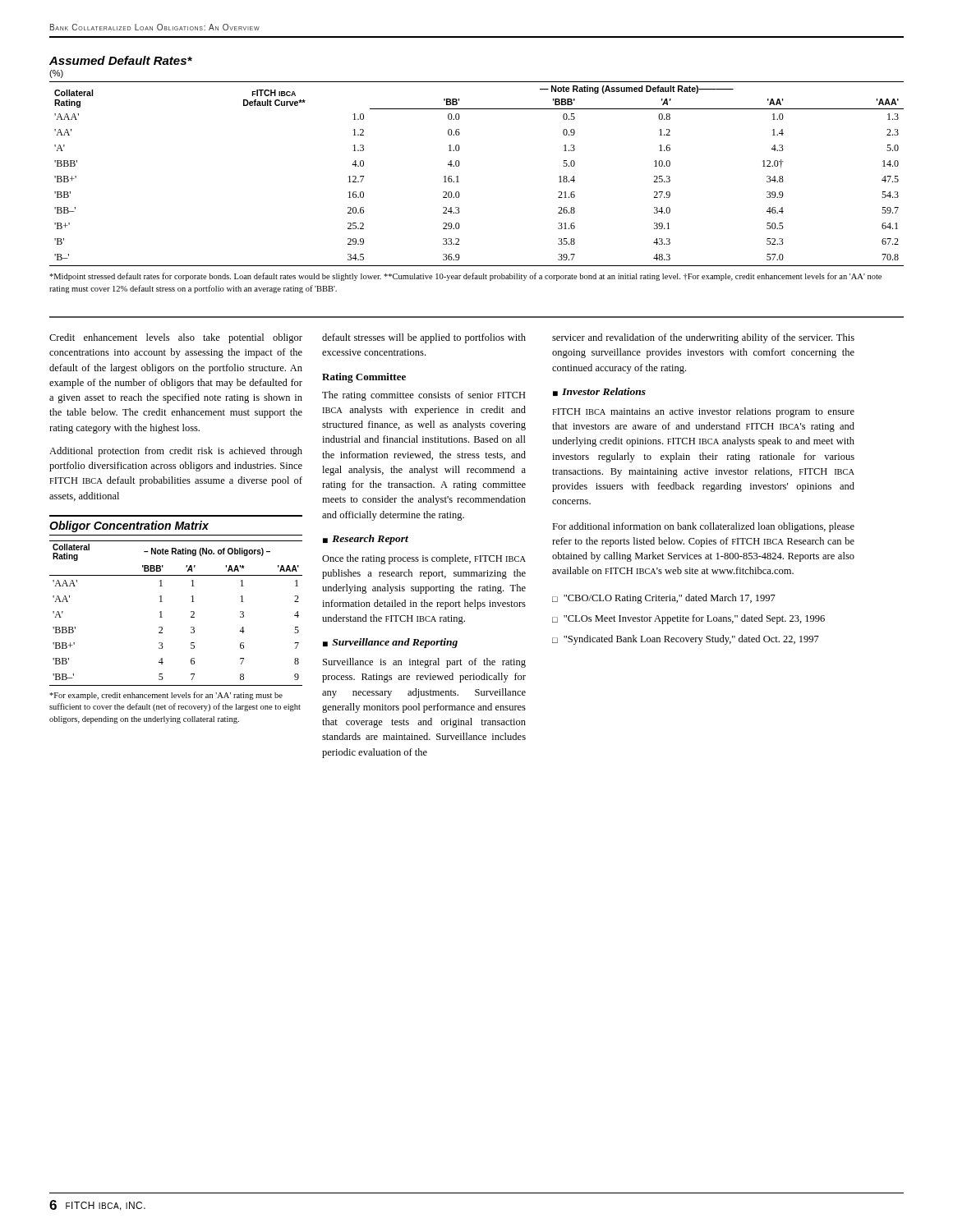
Task: Click on the text block with the text "Additional protection from credit risk is"
Action: coord(176,473)
